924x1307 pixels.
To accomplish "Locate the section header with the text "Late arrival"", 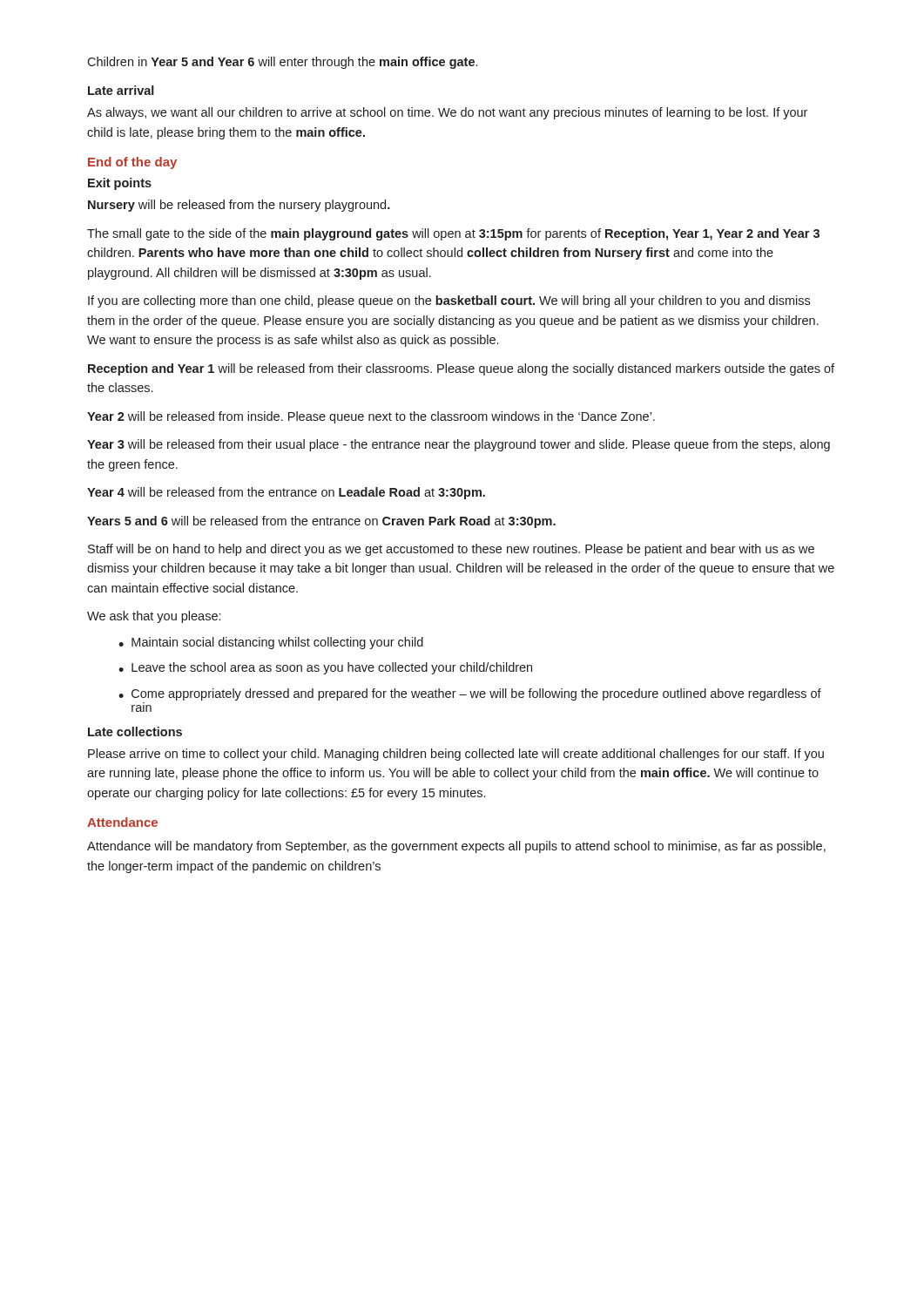I will (121, 91).
